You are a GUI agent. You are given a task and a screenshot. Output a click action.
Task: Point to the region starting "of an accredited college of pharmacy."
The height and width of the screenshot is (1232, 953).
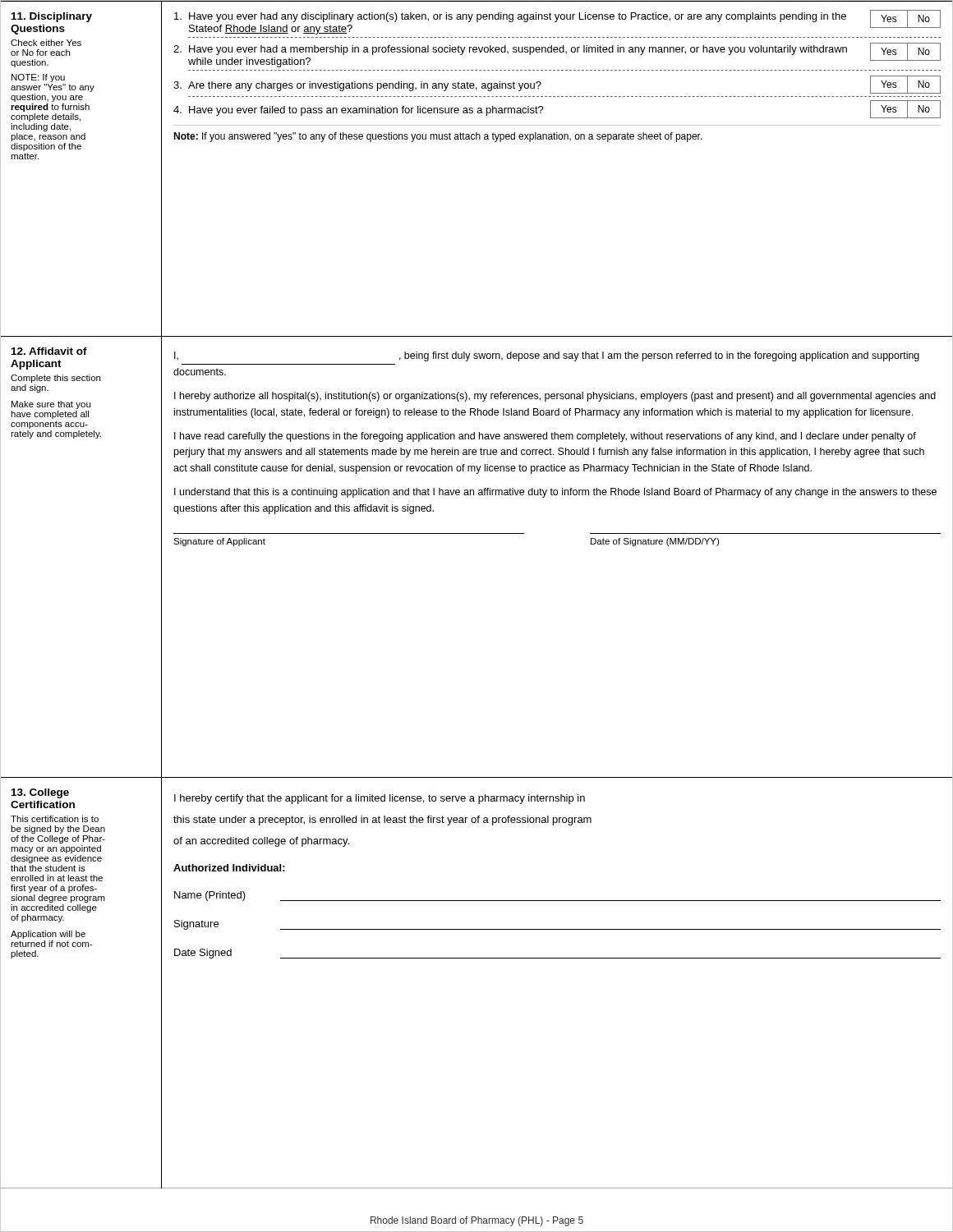(262, 841)
